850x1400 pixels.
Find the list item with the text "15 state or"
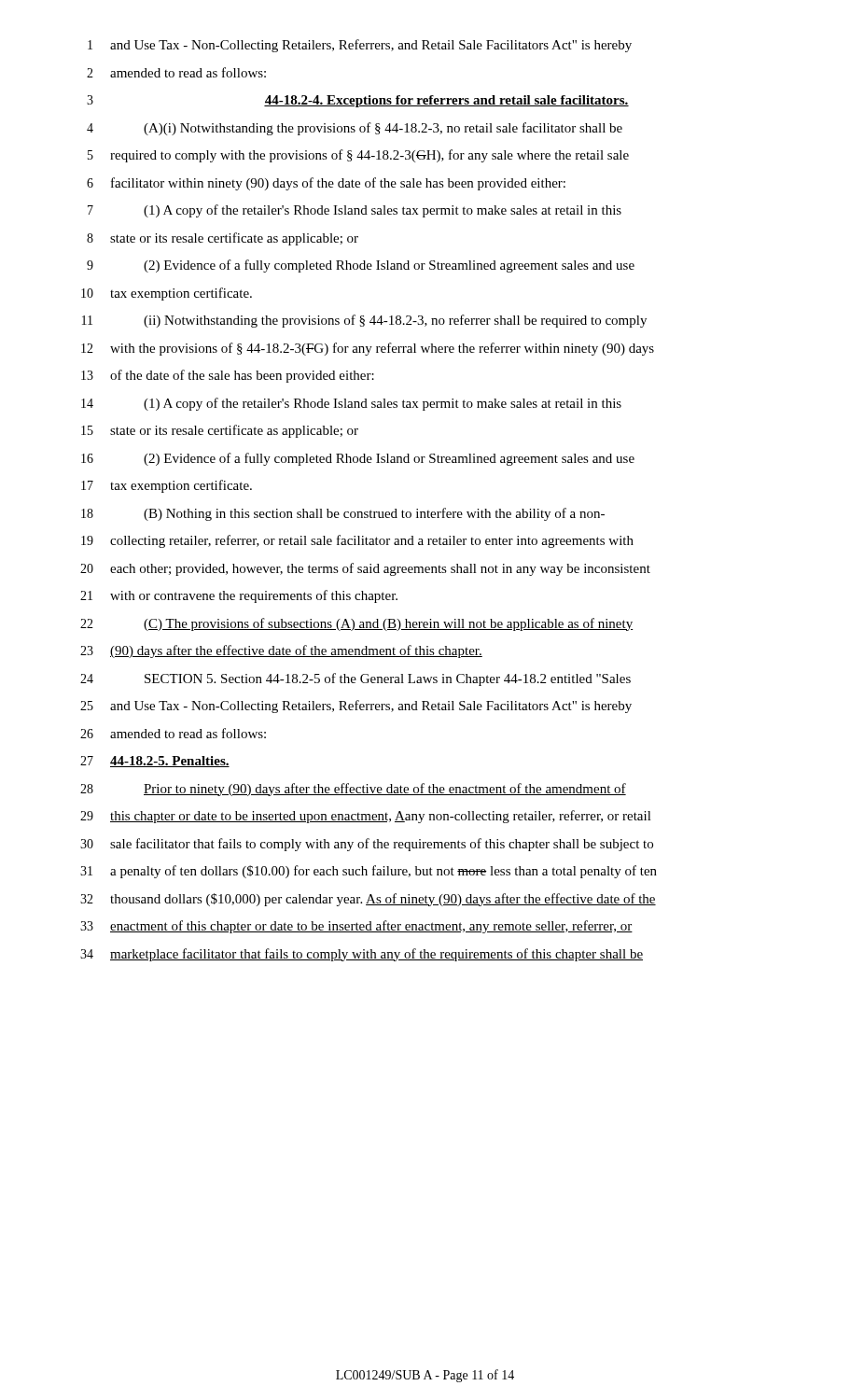point(220,431)
